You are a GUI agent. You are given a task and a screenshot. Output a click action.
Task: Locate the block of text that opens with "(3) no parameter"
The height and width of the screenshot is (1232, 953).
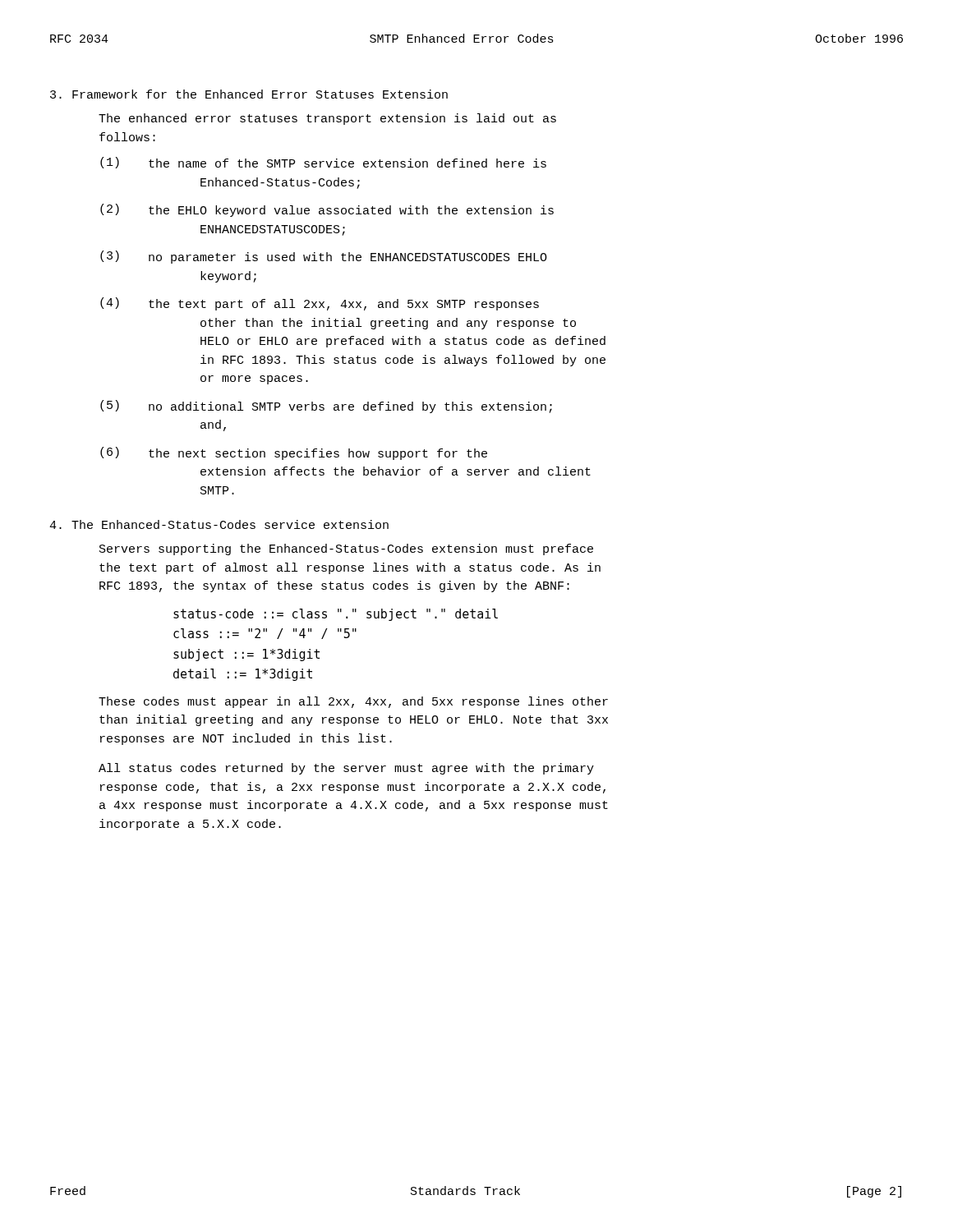[501, 268]
